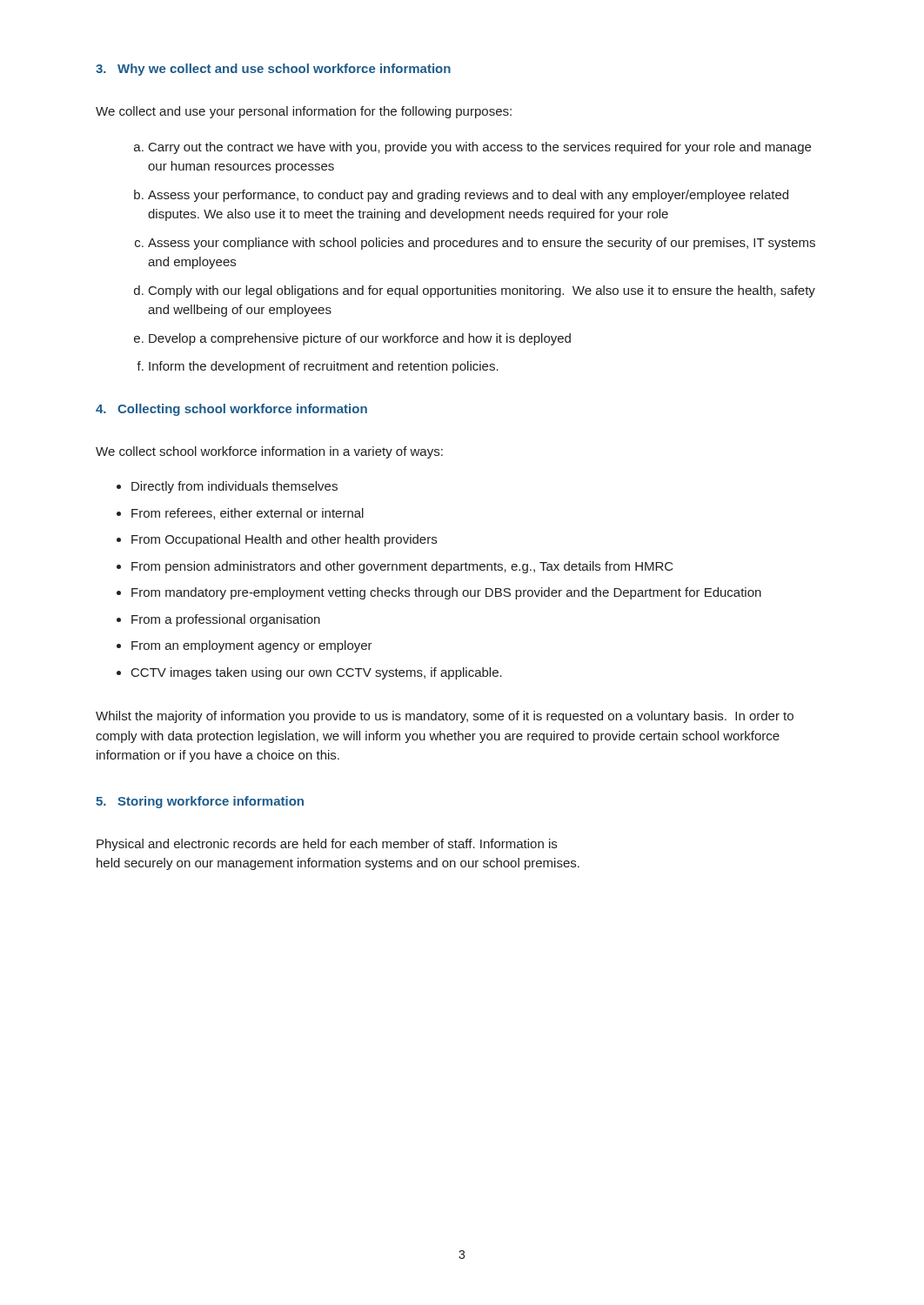Locate the block of text that opens with "Physical and electronic records are held"

pos(338,853)
